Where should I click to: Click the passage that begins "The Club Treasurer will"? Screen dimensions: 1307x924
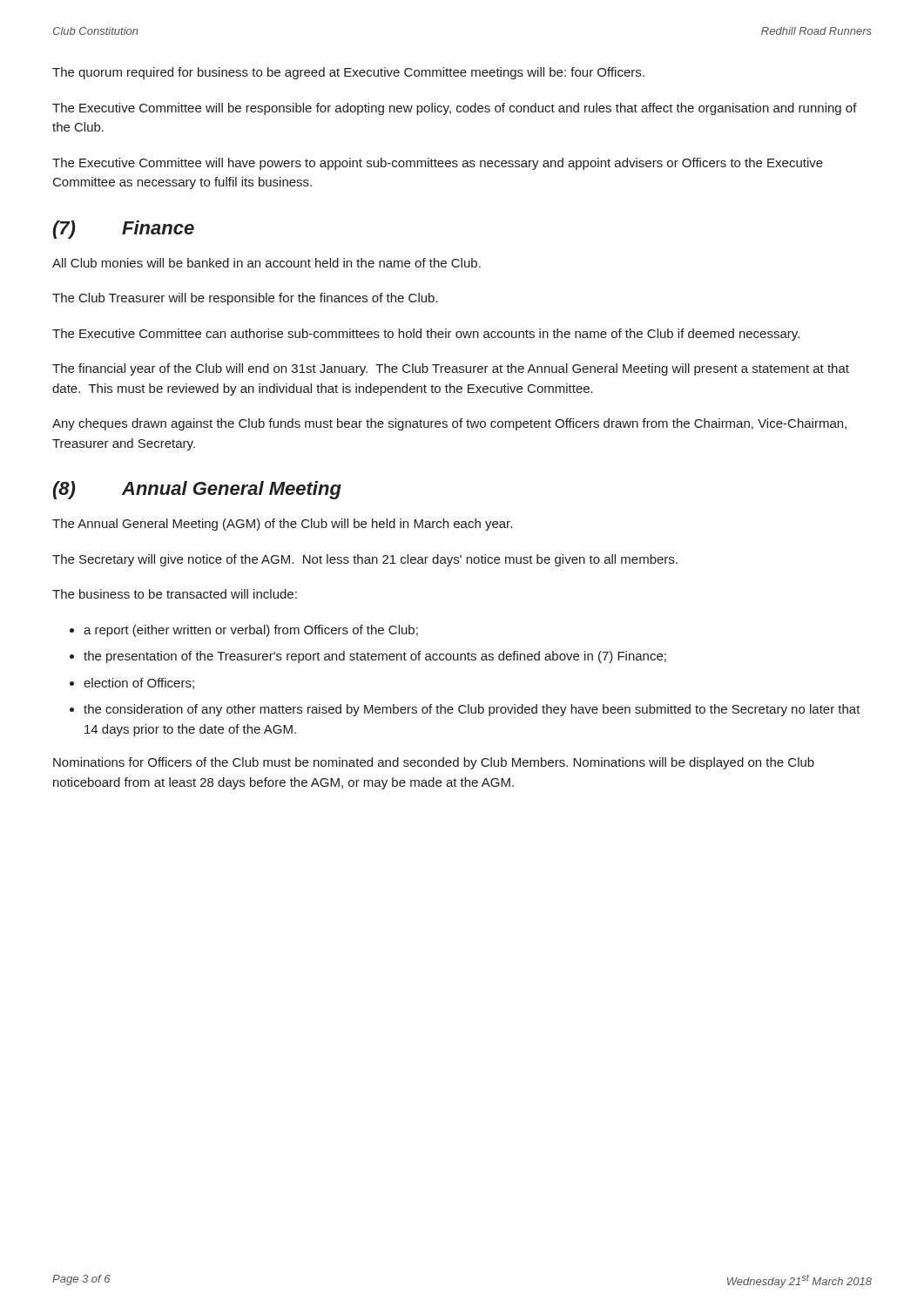(x=245, y=298)
